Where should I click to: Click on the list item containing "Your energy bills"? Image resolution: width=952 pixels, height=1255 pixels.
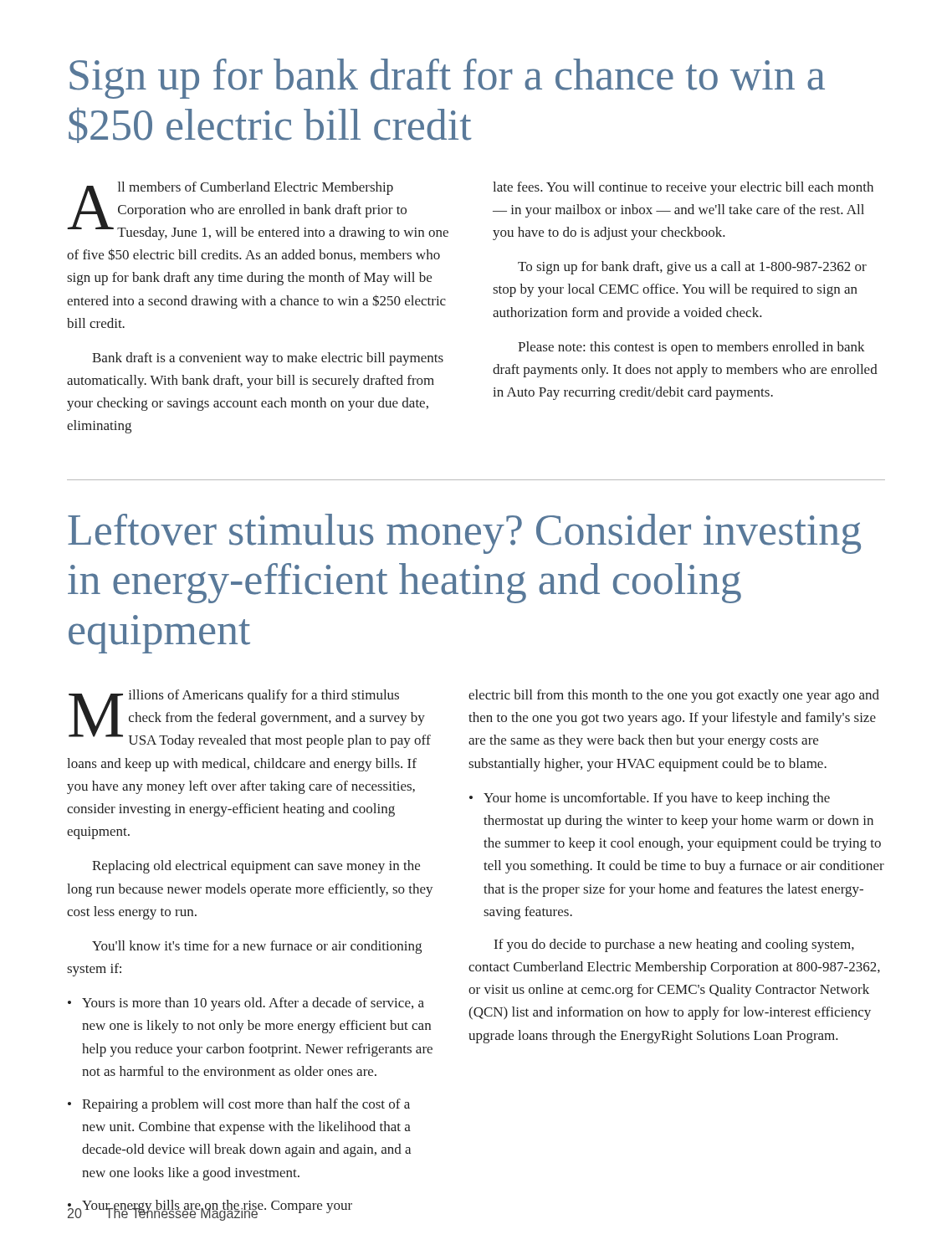217,1205
